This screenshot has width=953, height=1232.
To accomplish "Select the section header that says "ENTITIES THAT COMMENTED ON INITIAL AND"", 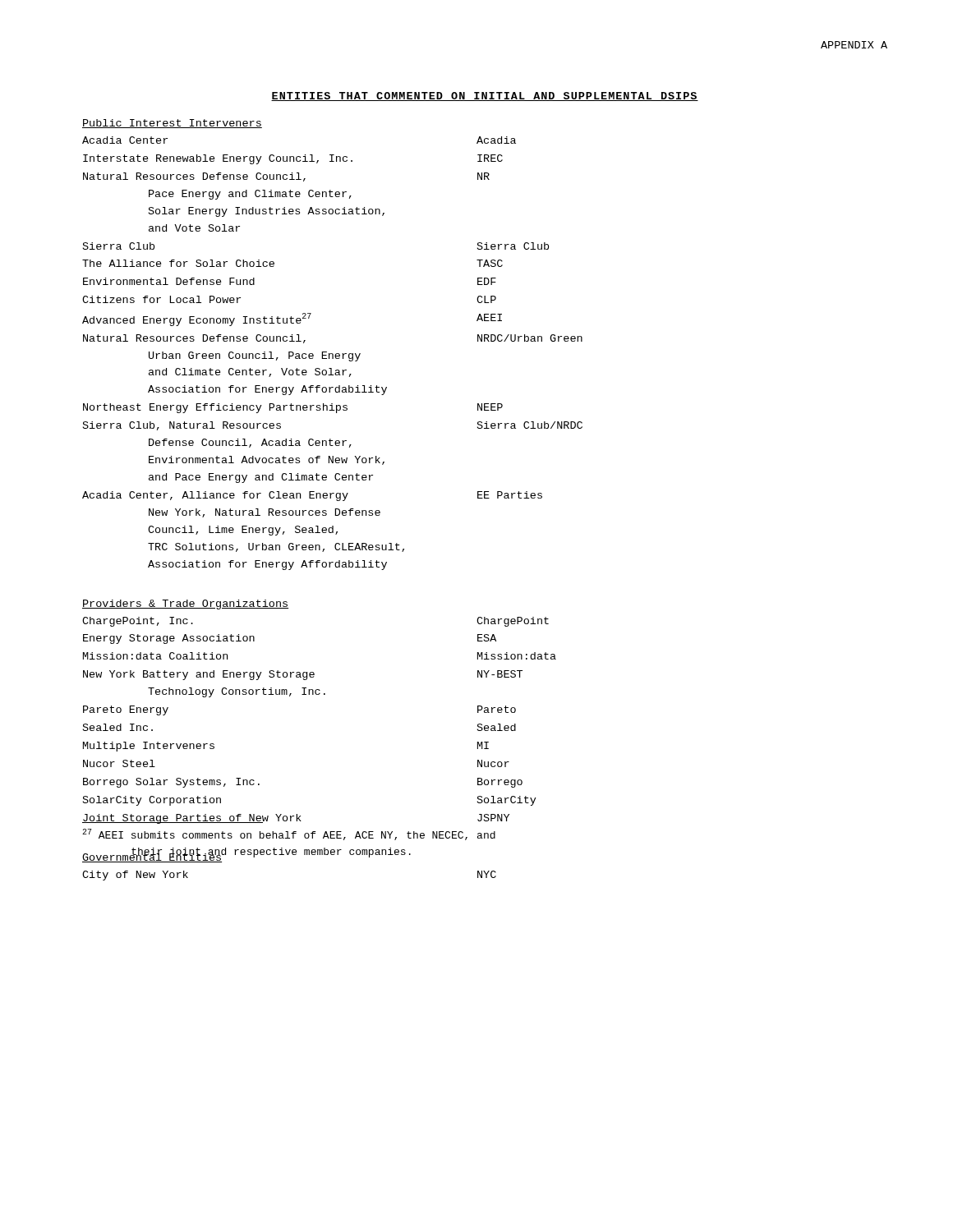I will tap(485, 96).
